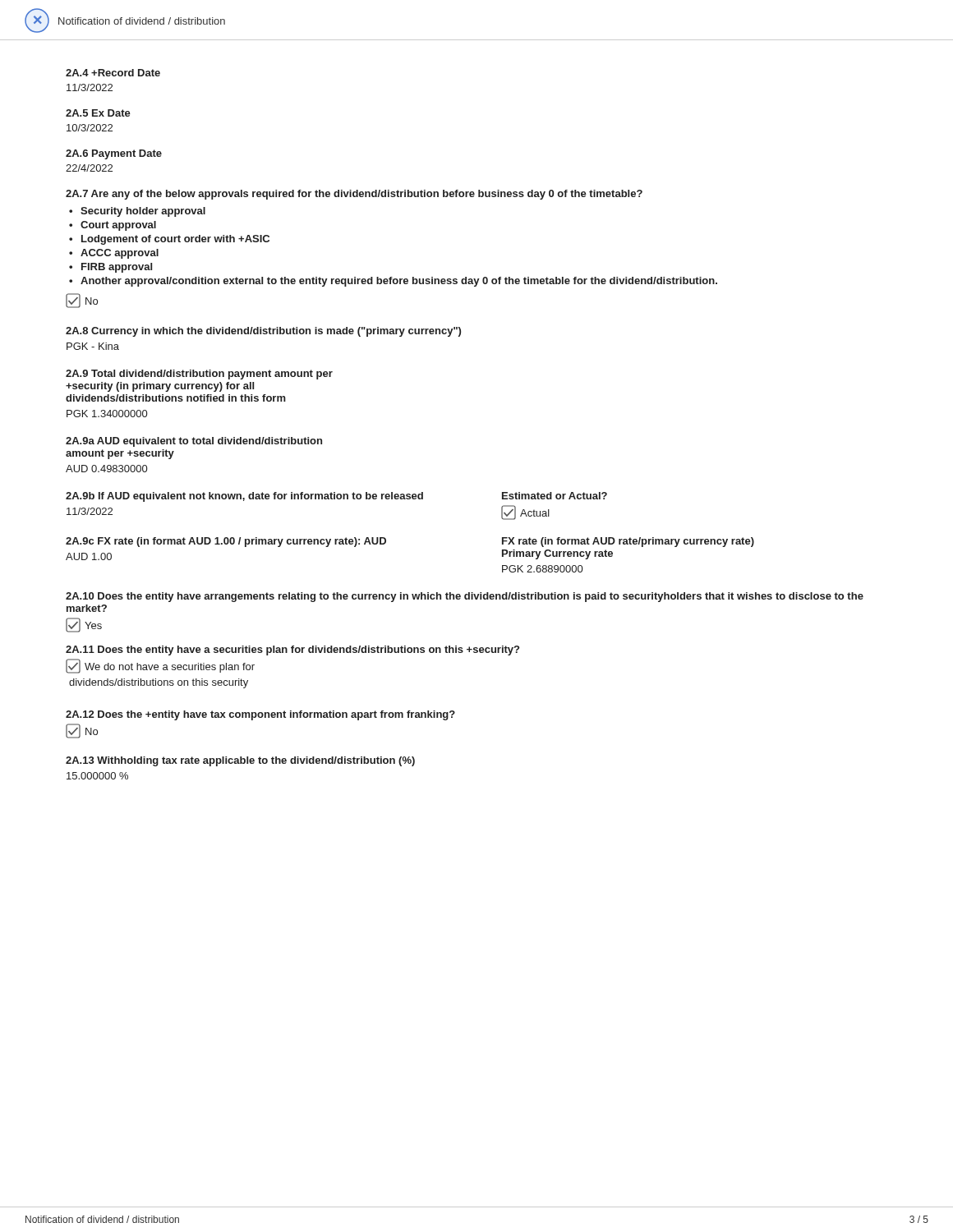The height and width of the screenshot is (1232, 953).
Task: Find the text starting "• Another approval/condition external to"
Action: tap(393, 281)
